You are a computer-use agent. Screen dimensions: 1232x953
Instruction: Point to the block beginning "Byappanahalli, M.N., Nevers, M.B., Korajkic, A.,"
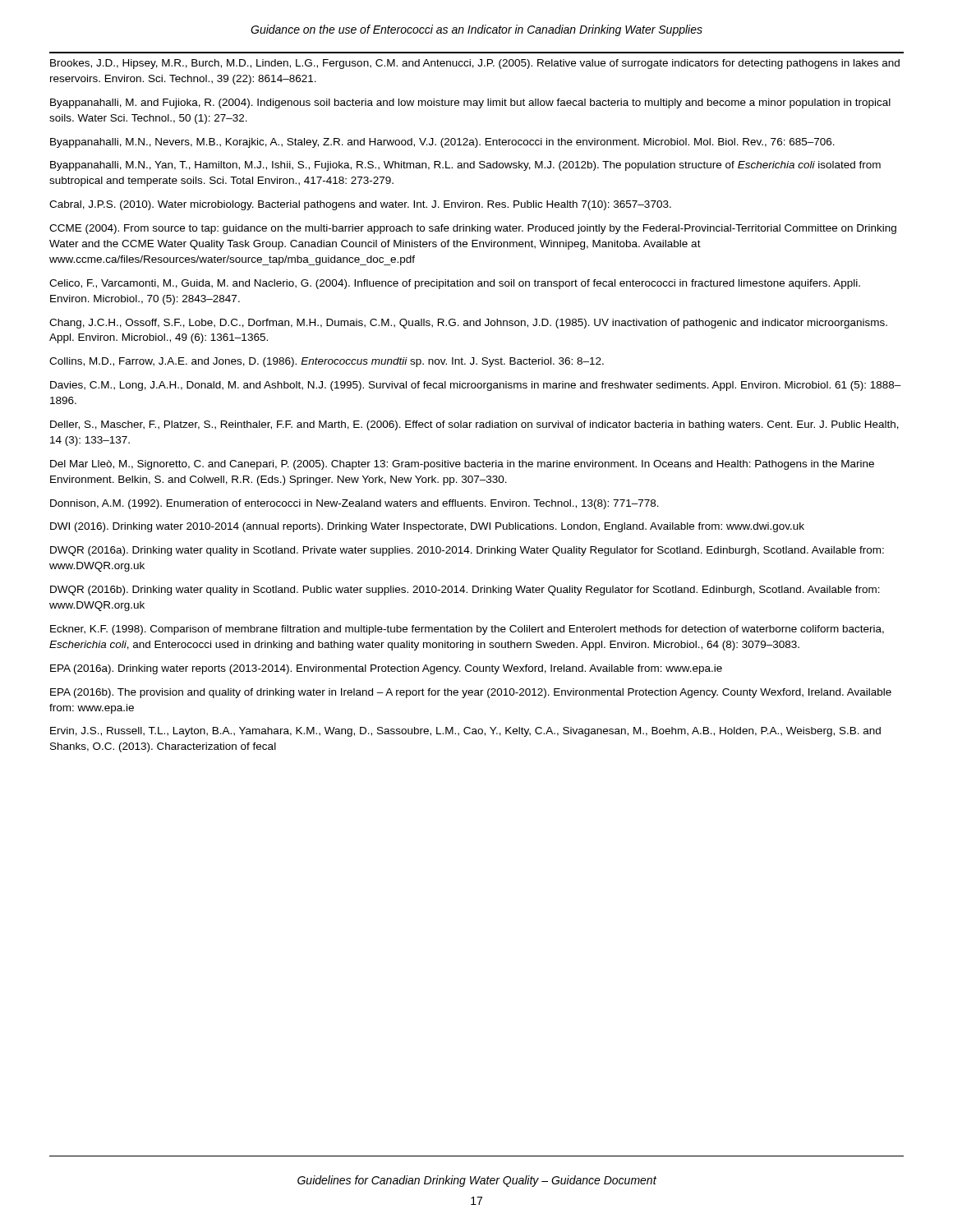(x=442, y=141)
